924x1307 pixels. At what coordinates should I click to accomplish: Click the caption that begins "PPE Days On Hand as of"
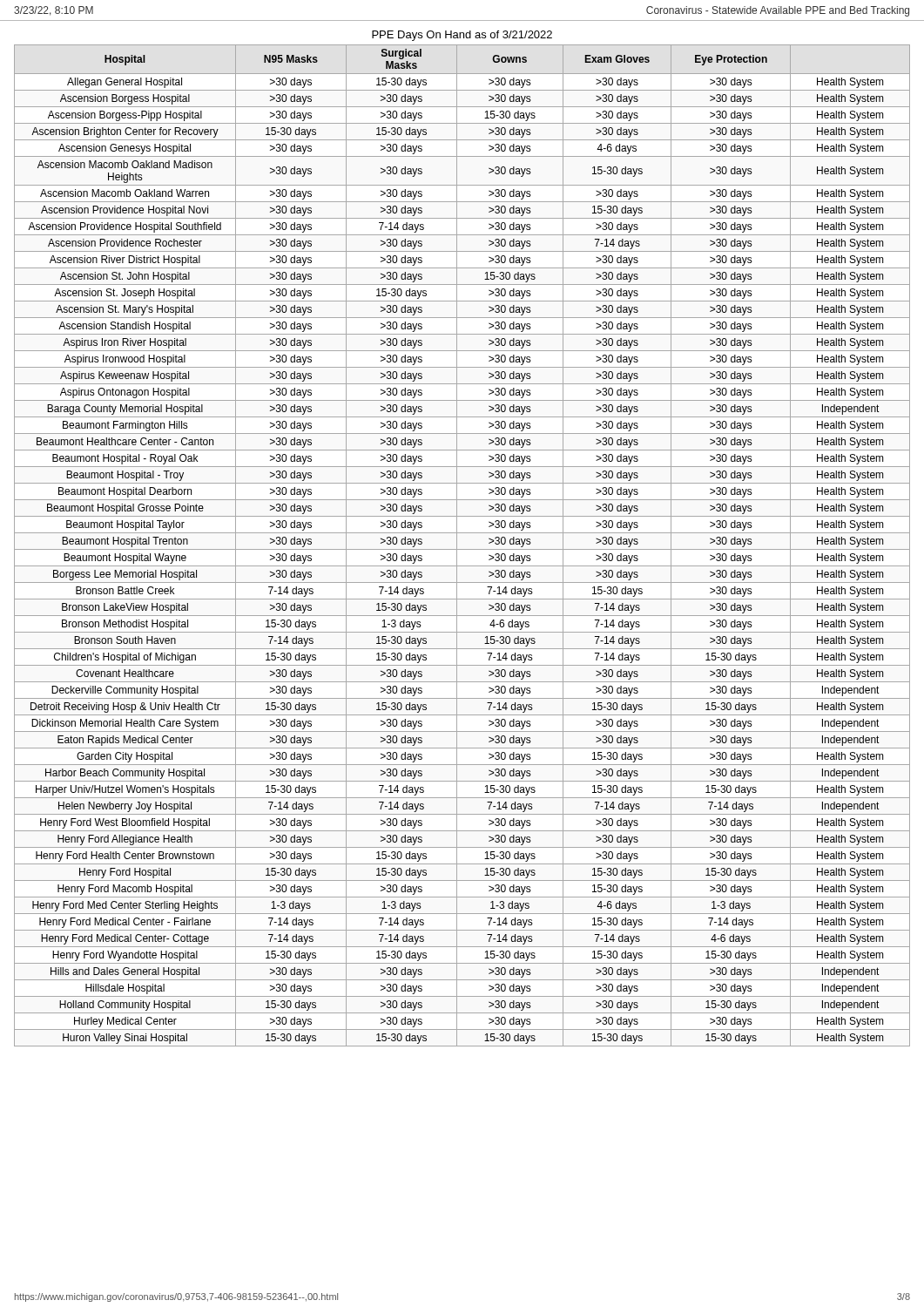point(462,34)
